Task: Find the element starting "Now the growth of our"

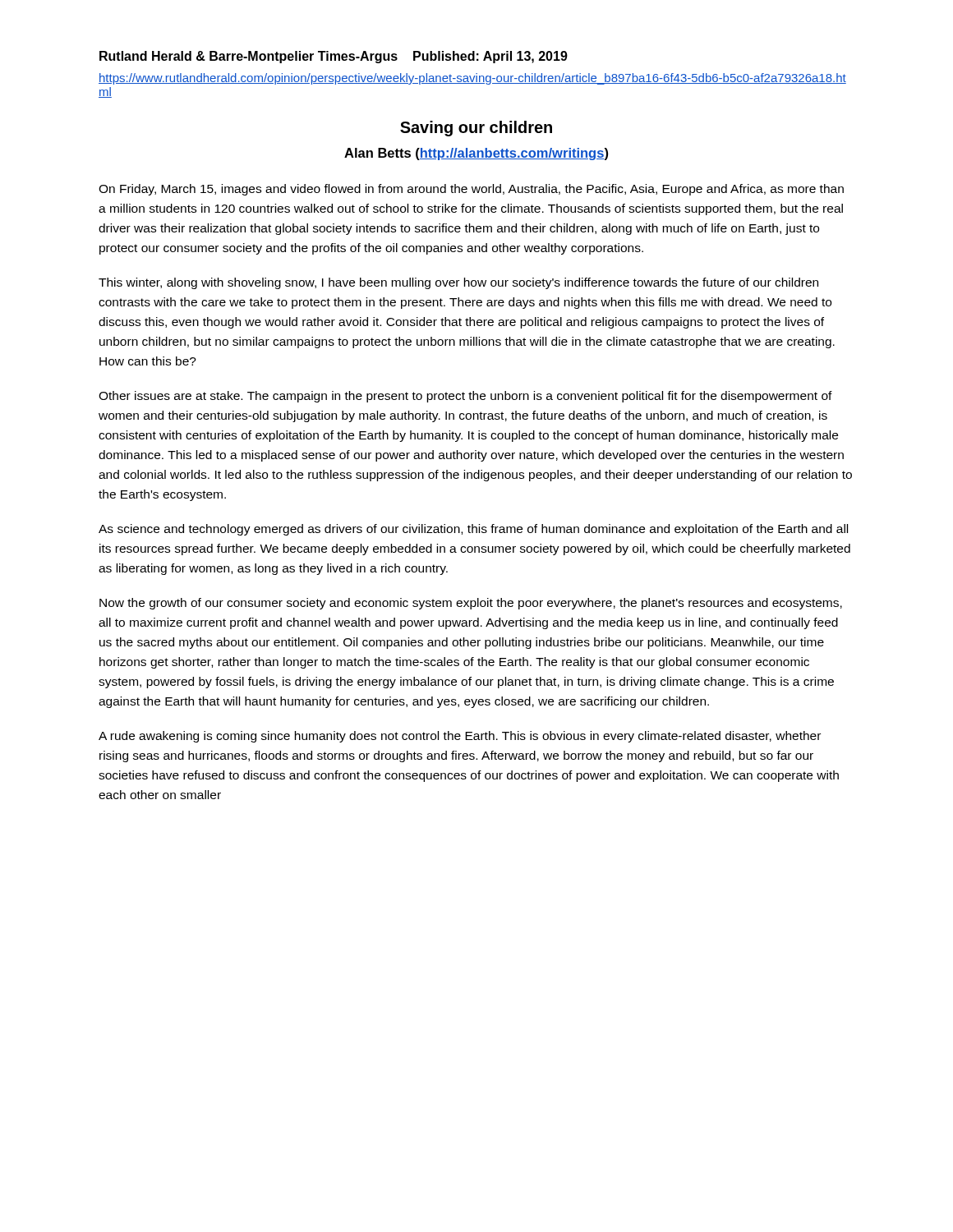Action: (x=471, y=652)
